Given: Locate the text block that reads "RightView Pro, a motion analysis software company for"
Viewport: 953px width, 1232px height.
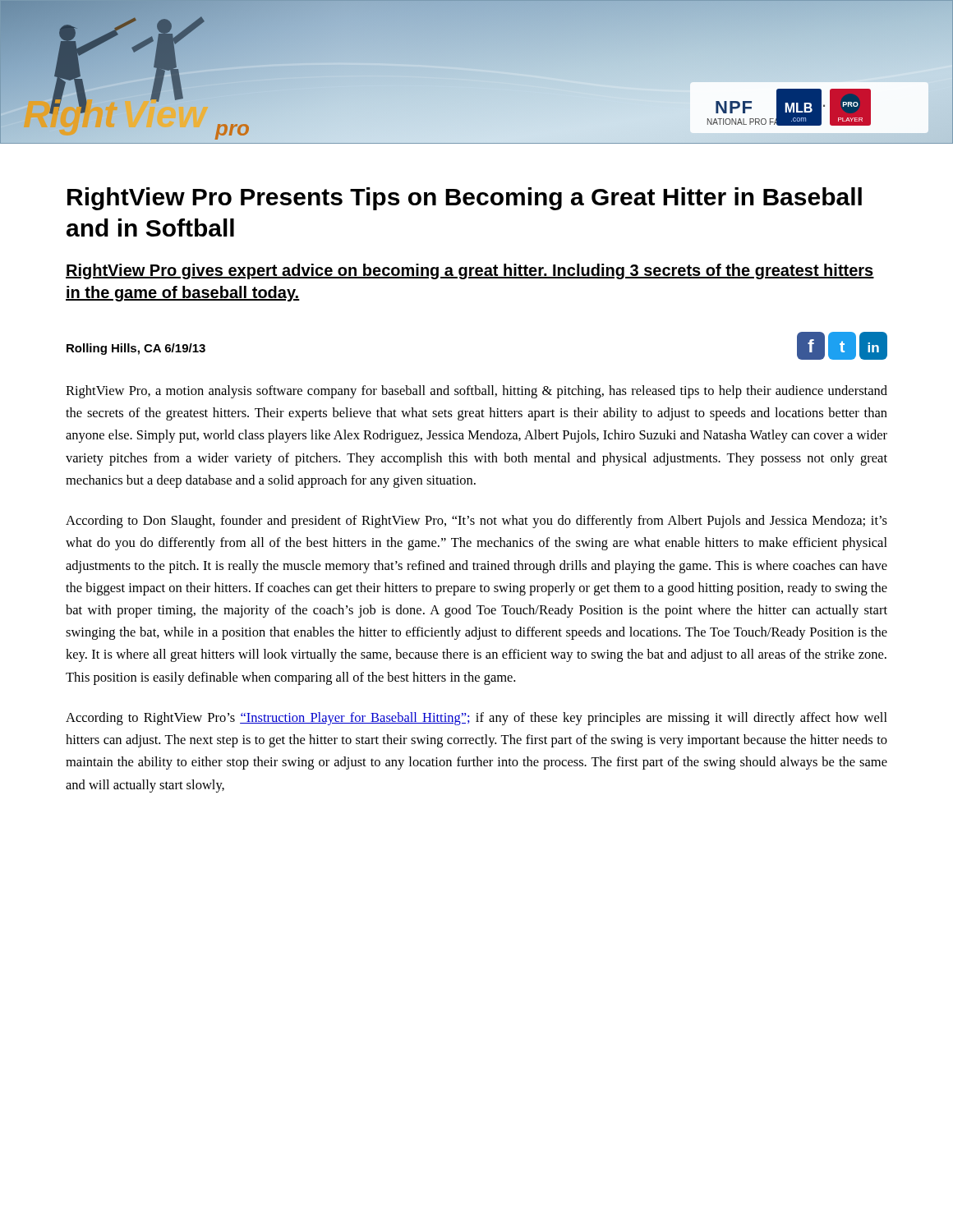Looking at the screenshot, I should pos(476,435).
